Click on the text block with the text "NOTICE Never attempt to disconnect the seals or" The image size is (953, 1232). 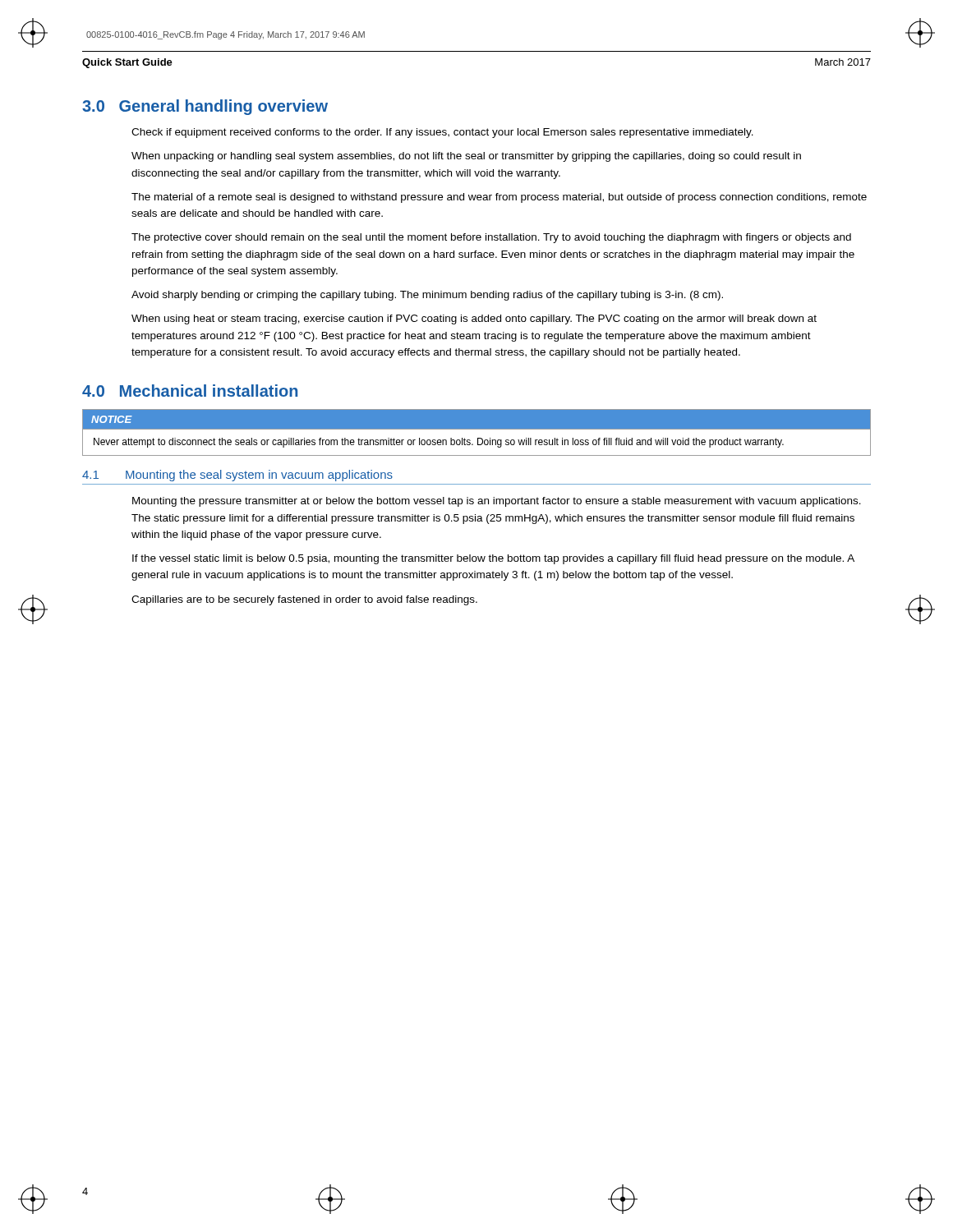[476, 433]
